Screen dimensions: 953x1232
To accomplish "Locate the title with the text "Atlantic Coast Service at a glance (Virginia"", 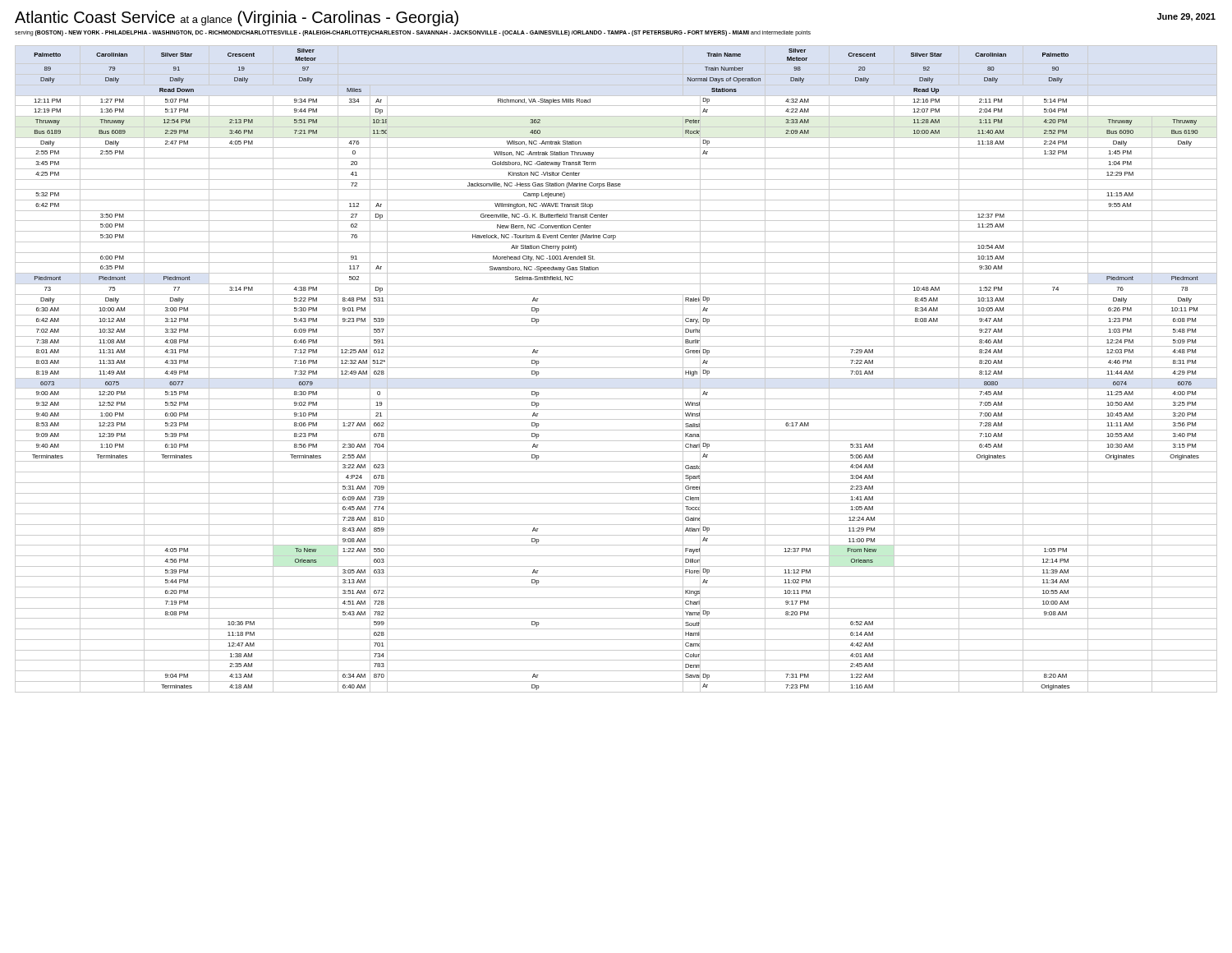I will pos(237,17).
